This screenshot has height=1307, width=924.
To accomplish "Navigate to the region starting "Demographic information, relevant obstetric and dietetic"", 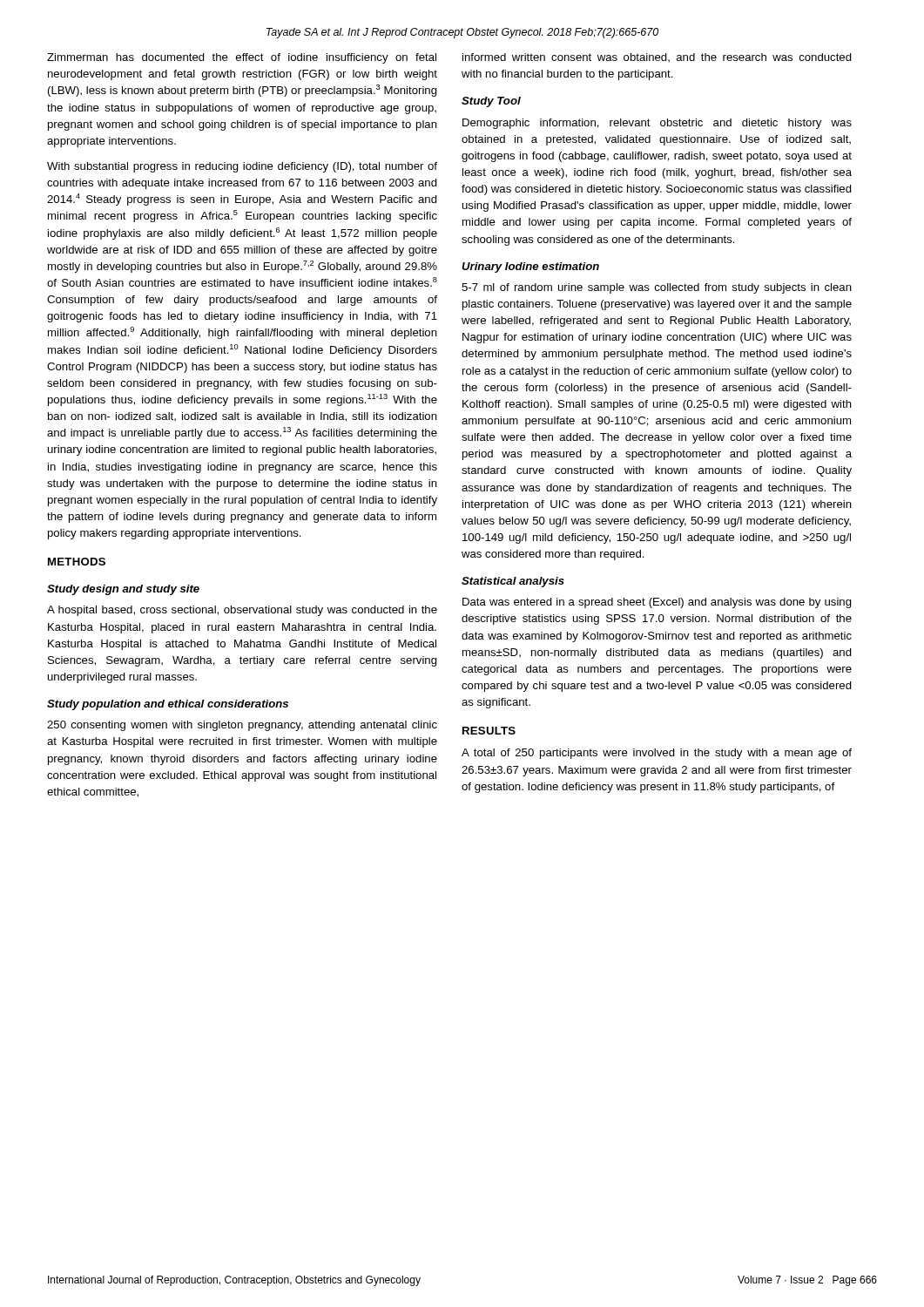I will pyautogui.click(x=657, y=180).
